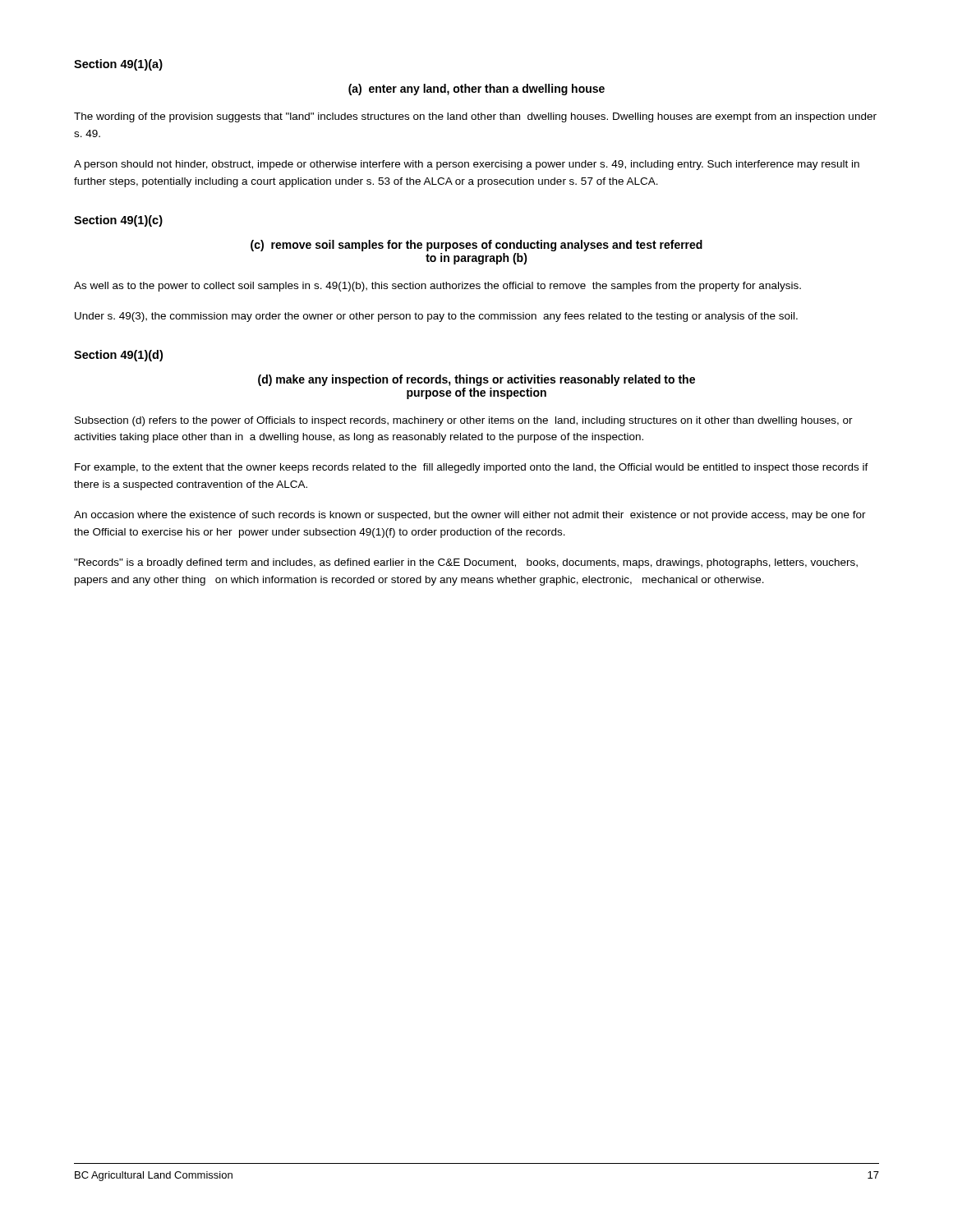Image resolution: width=953 pixels, height=1232 pixels.
Task: Find the text block with the text ""Records" is a broadly defined term"
Action: [x=466, y=571]
